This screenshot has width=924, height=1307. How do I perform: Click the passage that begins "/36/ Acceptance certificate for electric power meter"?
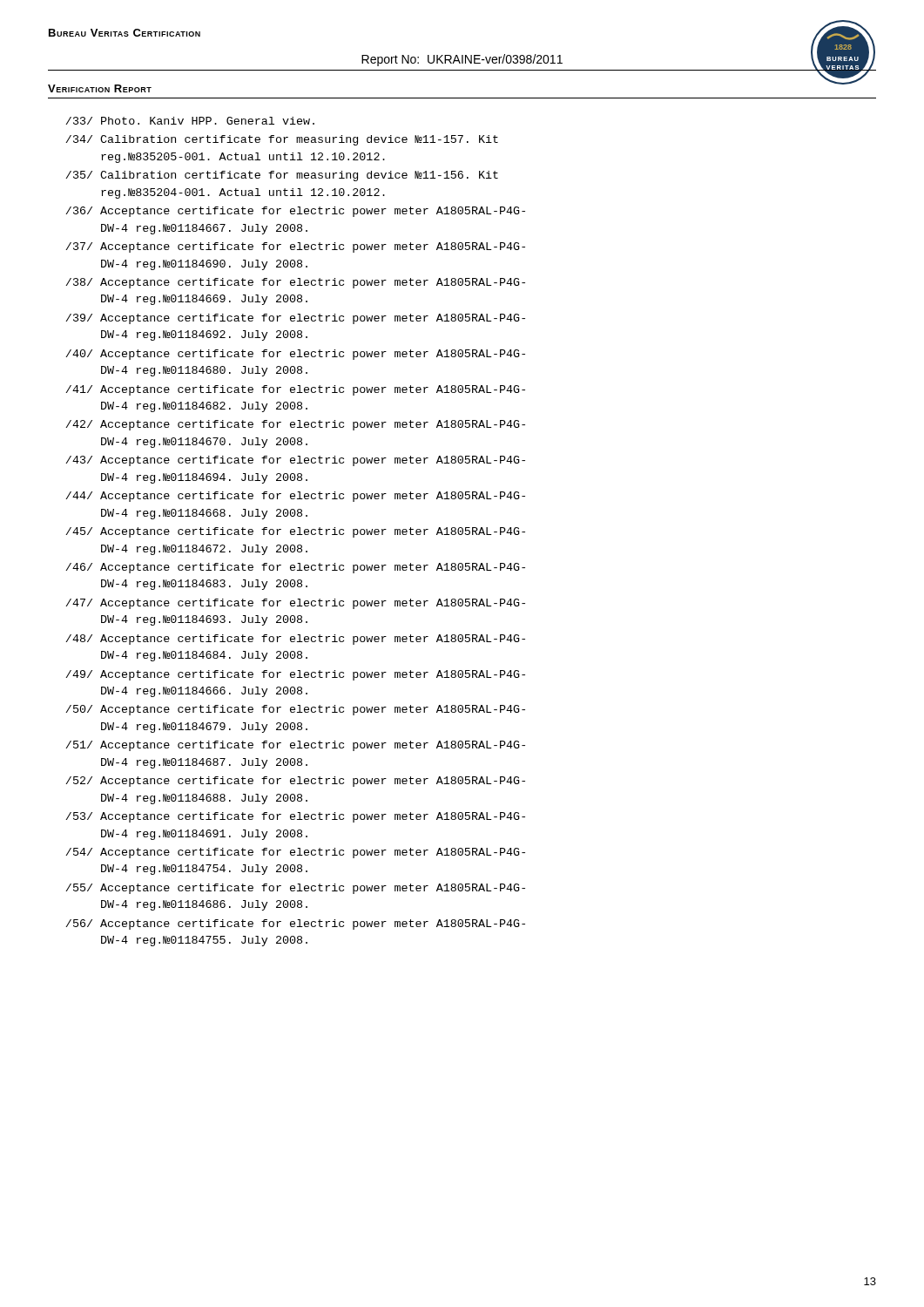coord(462,220)
